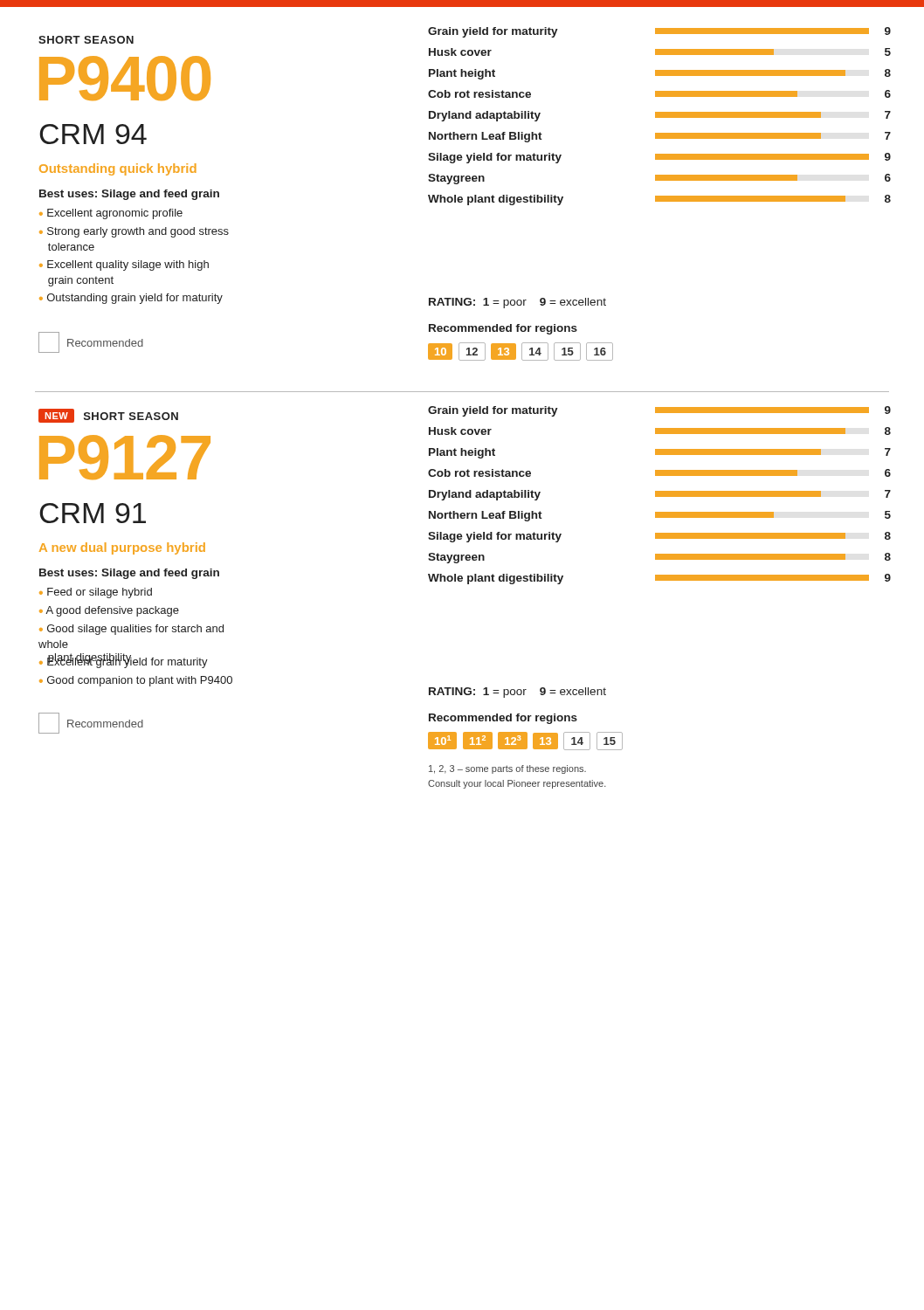Navigate to the passage starting "• Good silage"
The height and width of the screenshot is (1310, 924).
coord(131,643)
